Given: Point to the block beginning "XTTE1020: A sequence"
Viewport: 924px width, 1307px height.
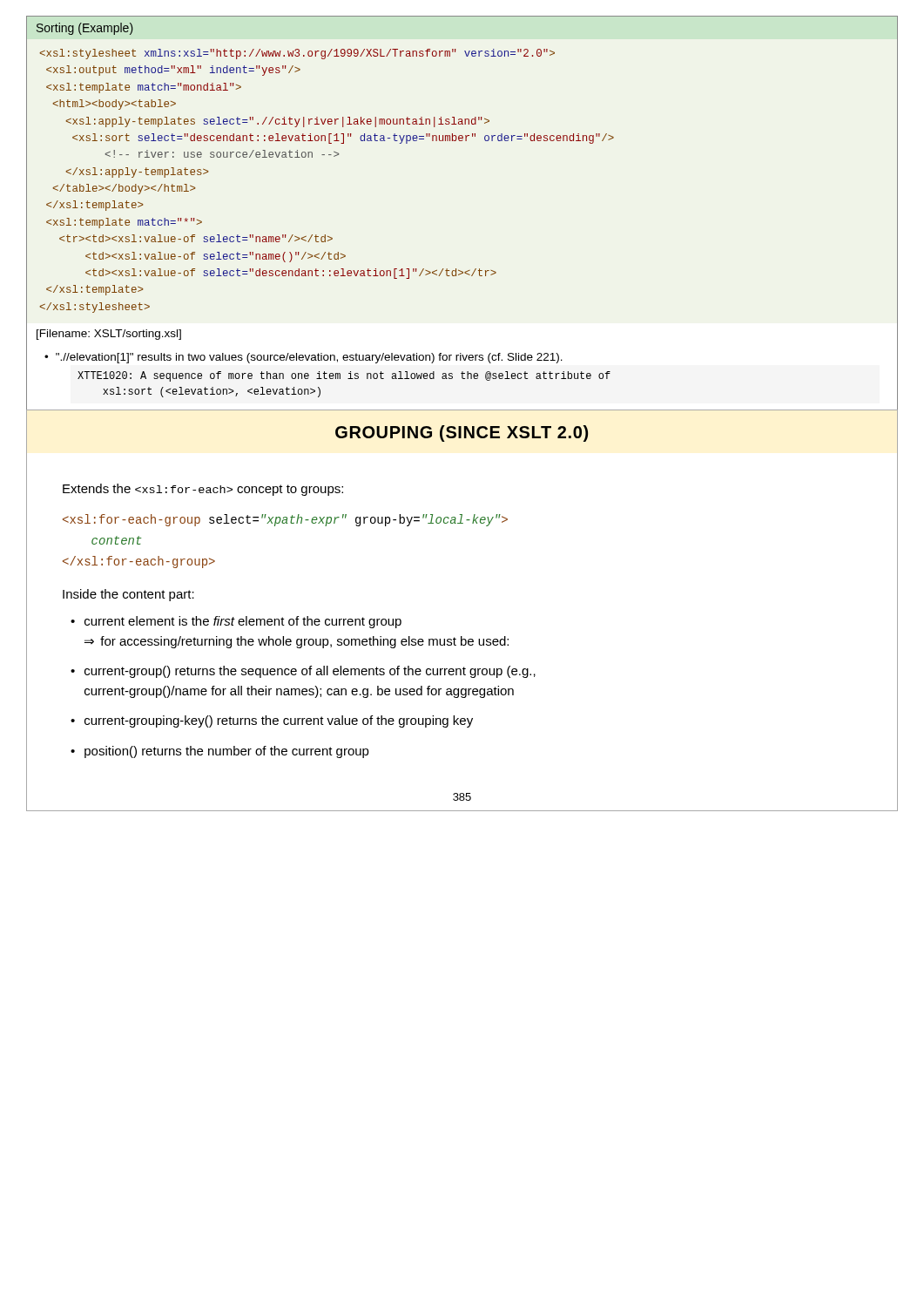Looking at the screenshot, I should (475, 384).
